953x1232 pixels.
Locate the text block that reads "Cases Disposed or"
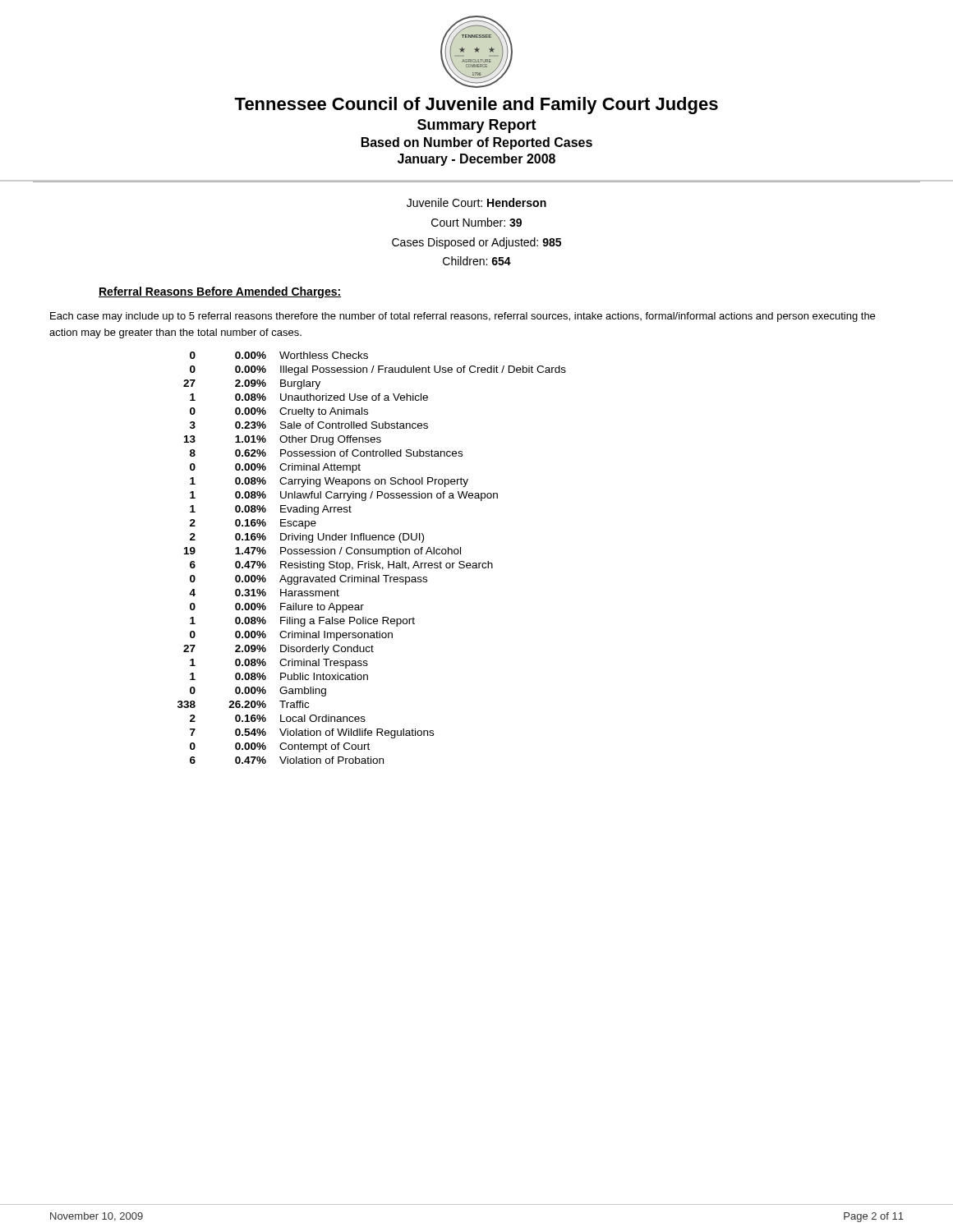(x=476, y=242)
